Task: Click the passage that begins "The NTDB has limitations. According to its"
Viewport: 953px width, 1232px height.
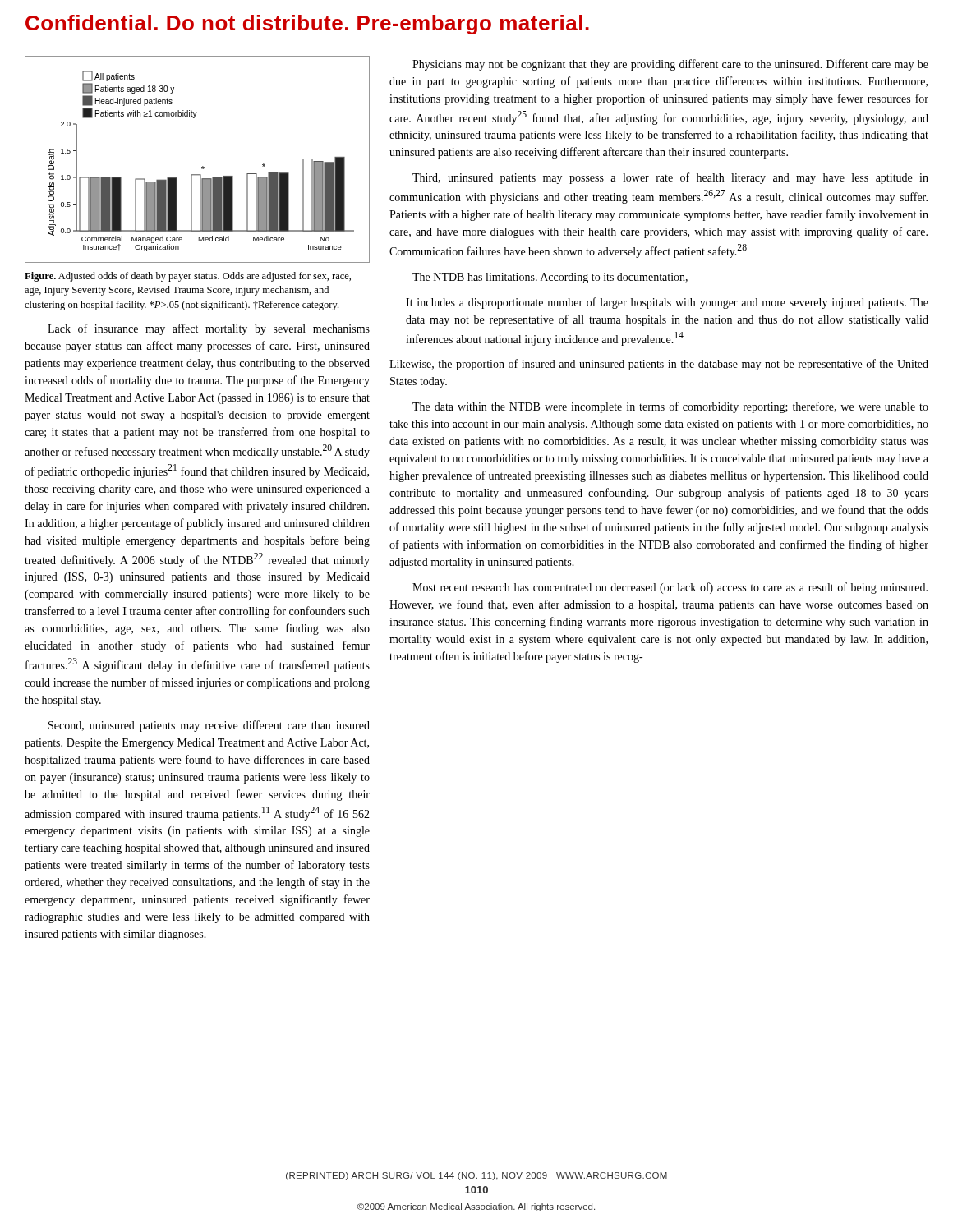Action: [x=550, y=277]
